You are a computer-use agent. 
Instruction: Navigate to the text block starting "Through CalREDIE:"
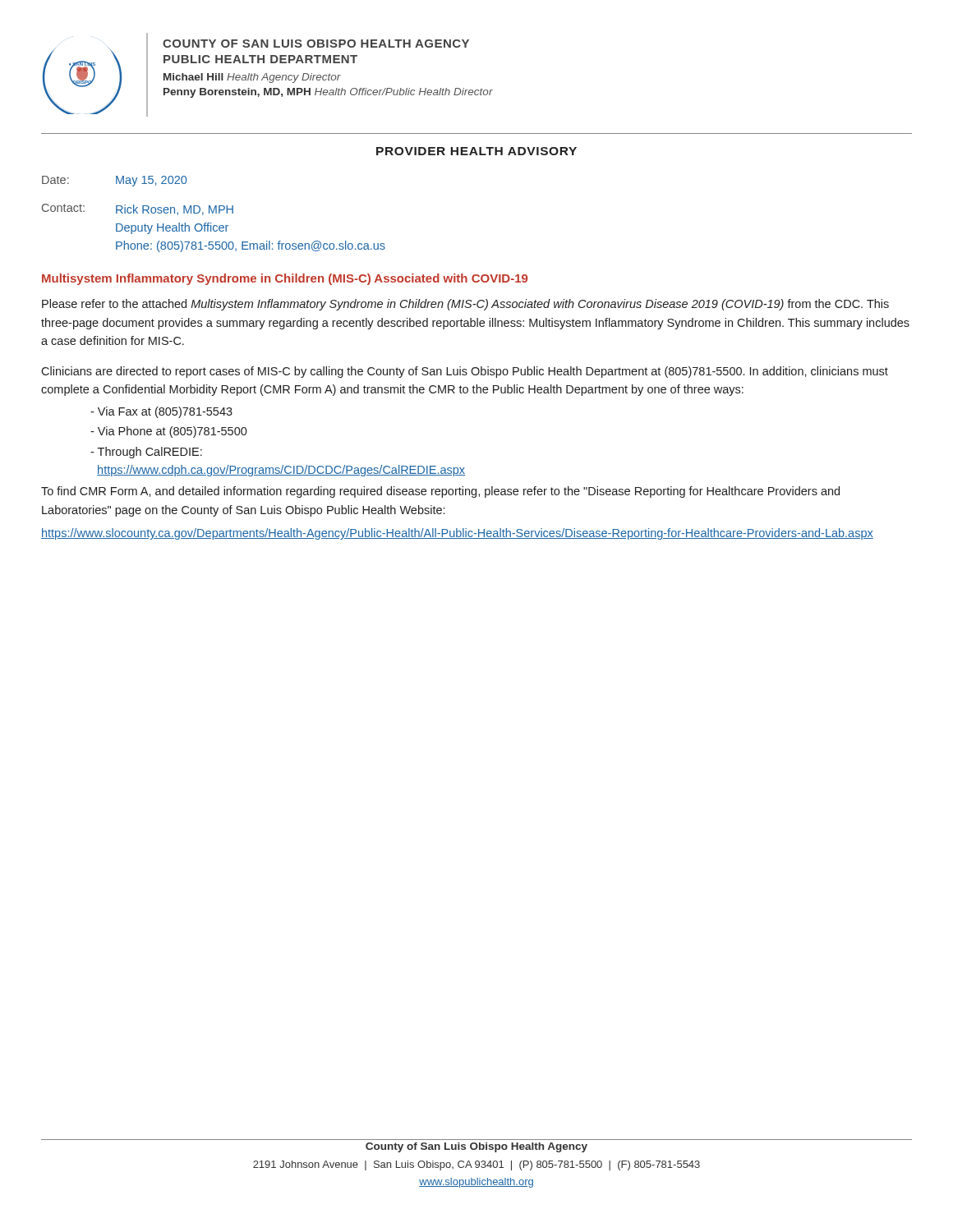click(x=147, y=451)
